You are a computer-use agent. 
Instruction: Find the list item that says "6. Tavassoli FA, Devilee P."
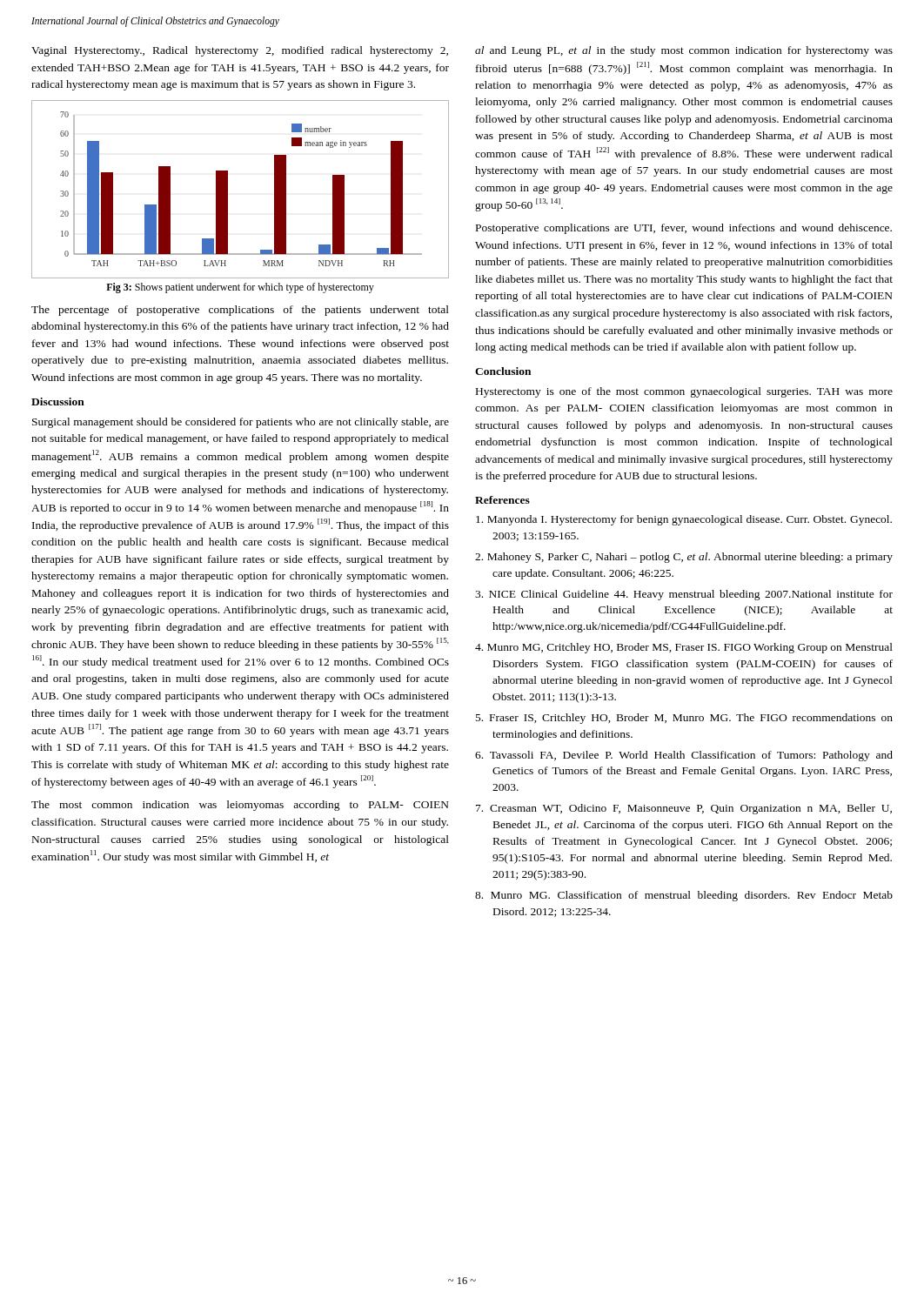click(x=684, y=771)
